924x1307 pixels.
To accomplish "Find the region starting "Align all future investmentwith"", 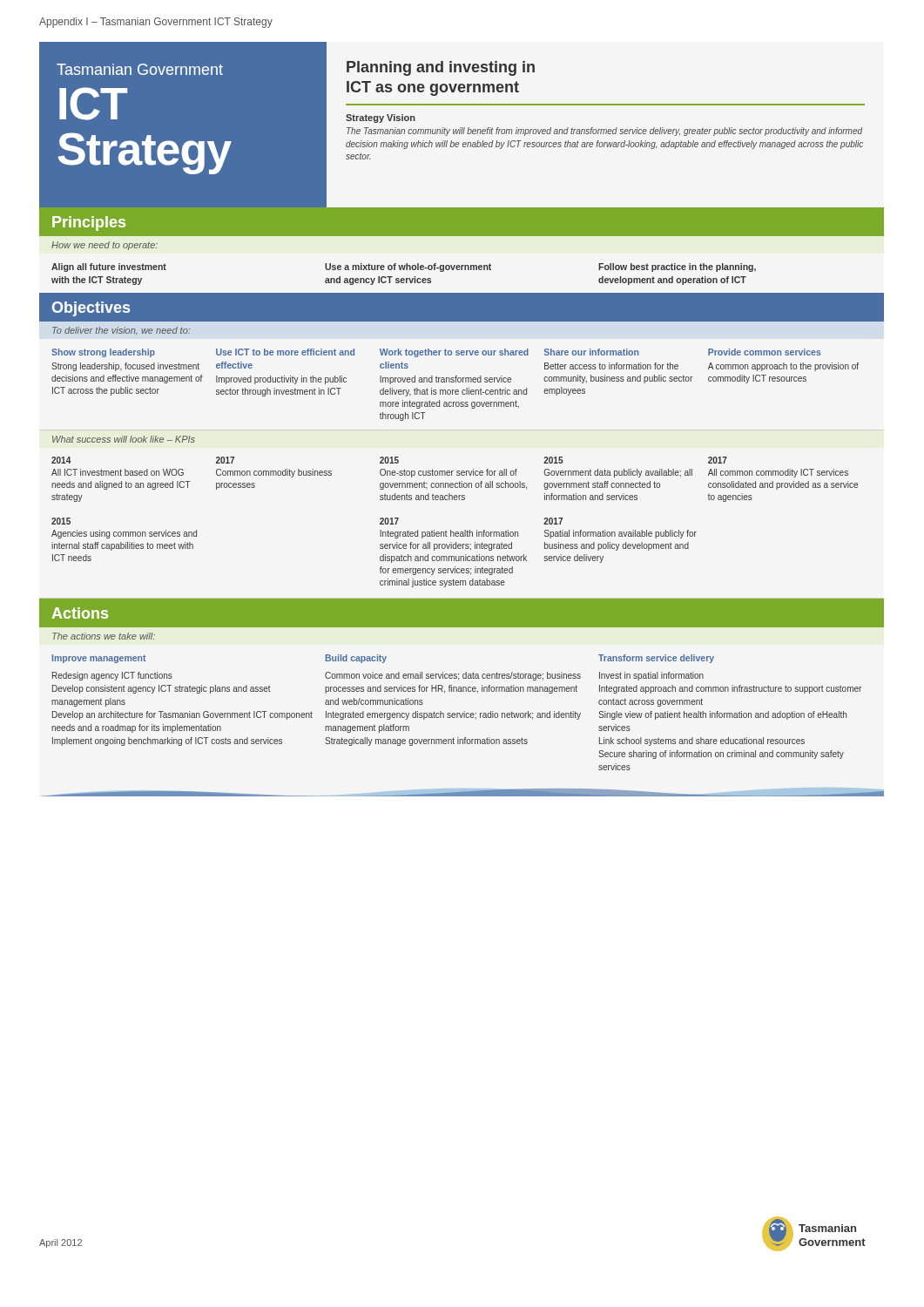I will click(x=109, y=273).
